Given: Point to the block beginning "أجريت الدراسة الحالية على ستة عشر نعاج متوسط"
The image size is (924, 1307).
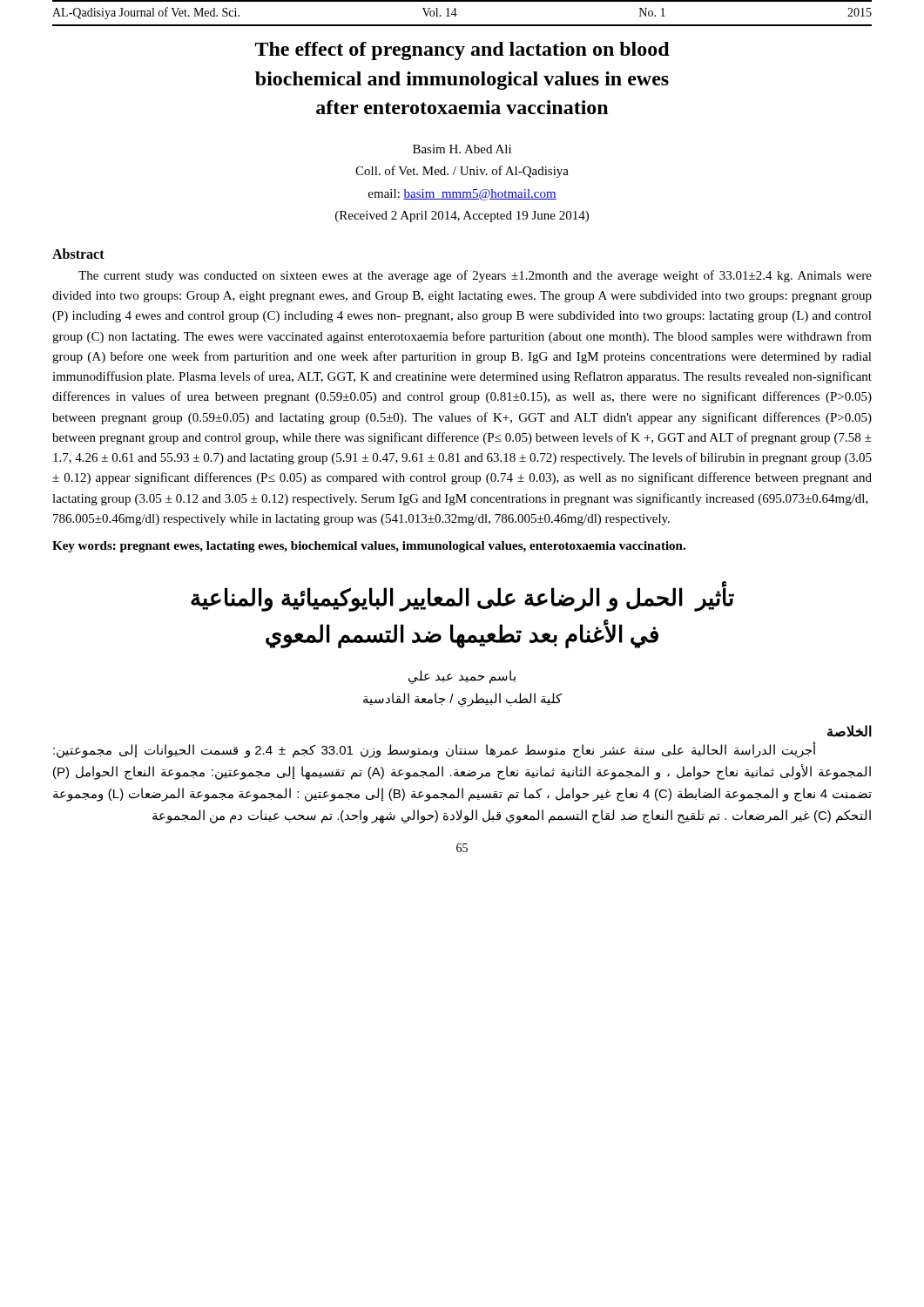Looking at the screenshot, I should pos(462,783).
